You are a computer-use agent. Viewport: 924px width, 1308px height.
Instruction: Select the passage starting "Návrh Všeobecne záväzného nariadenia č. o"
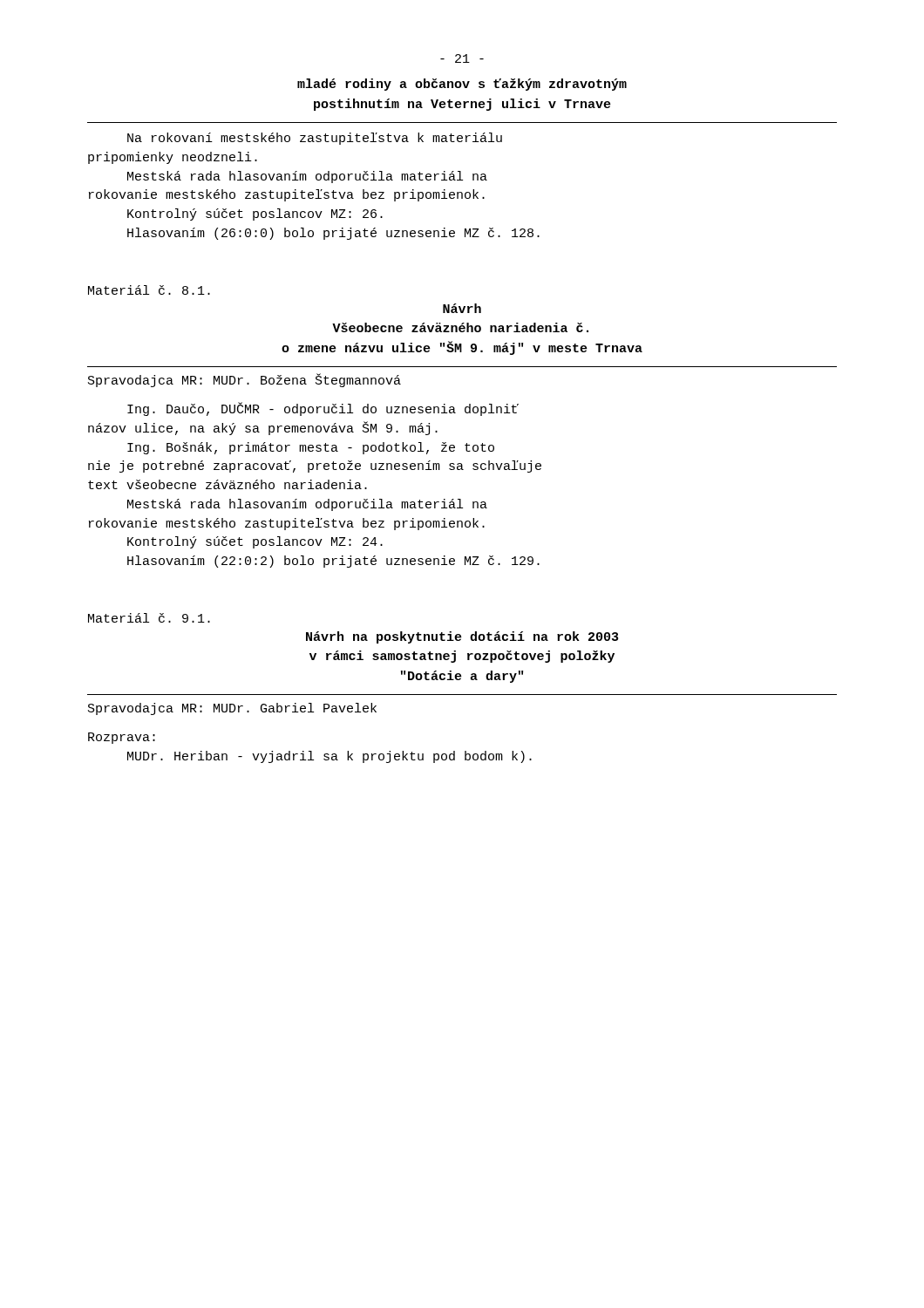point(462,329)
